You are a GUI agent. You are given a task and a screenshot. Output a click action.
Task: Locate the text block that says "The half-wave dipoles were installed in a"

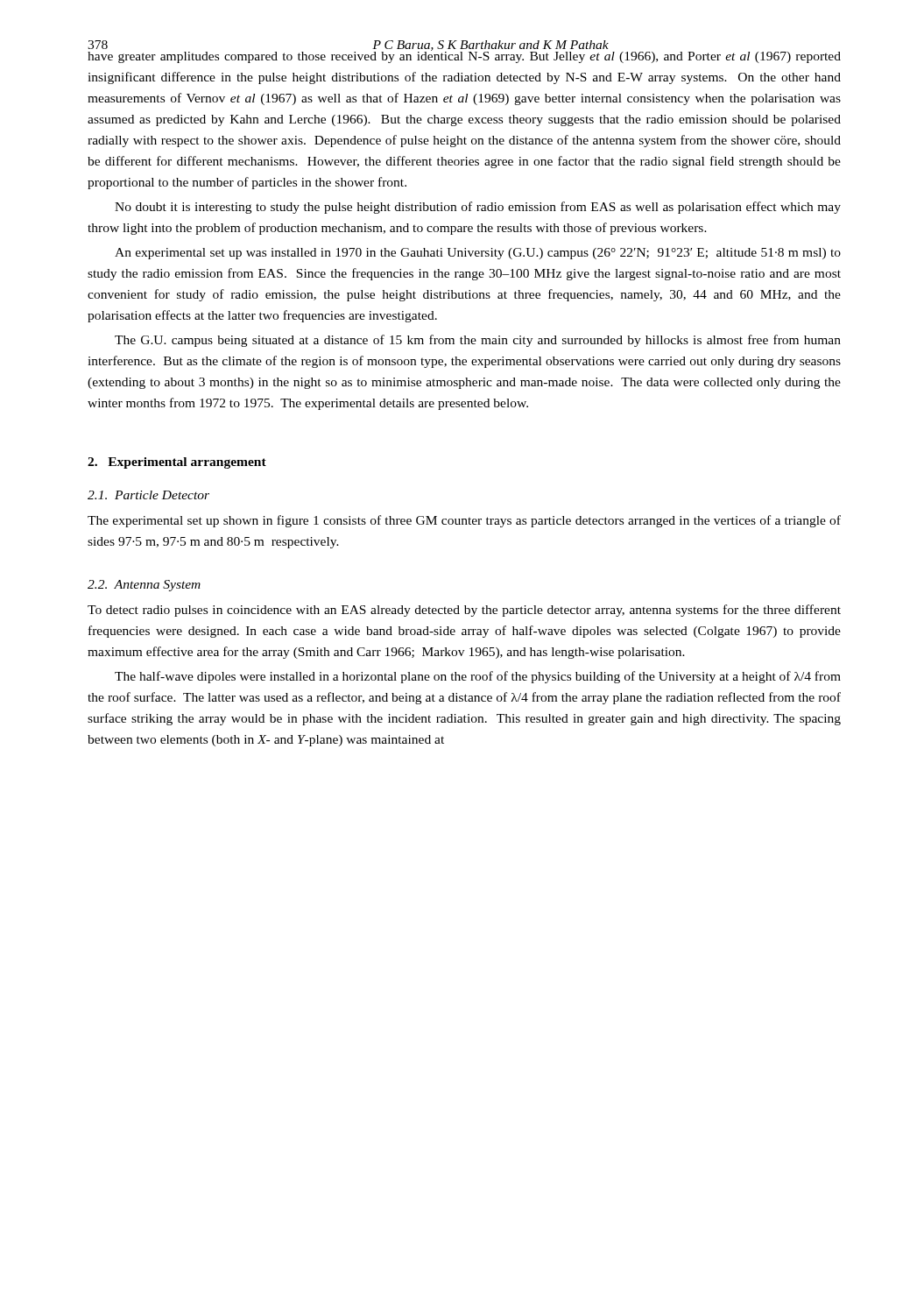point(464,708)
